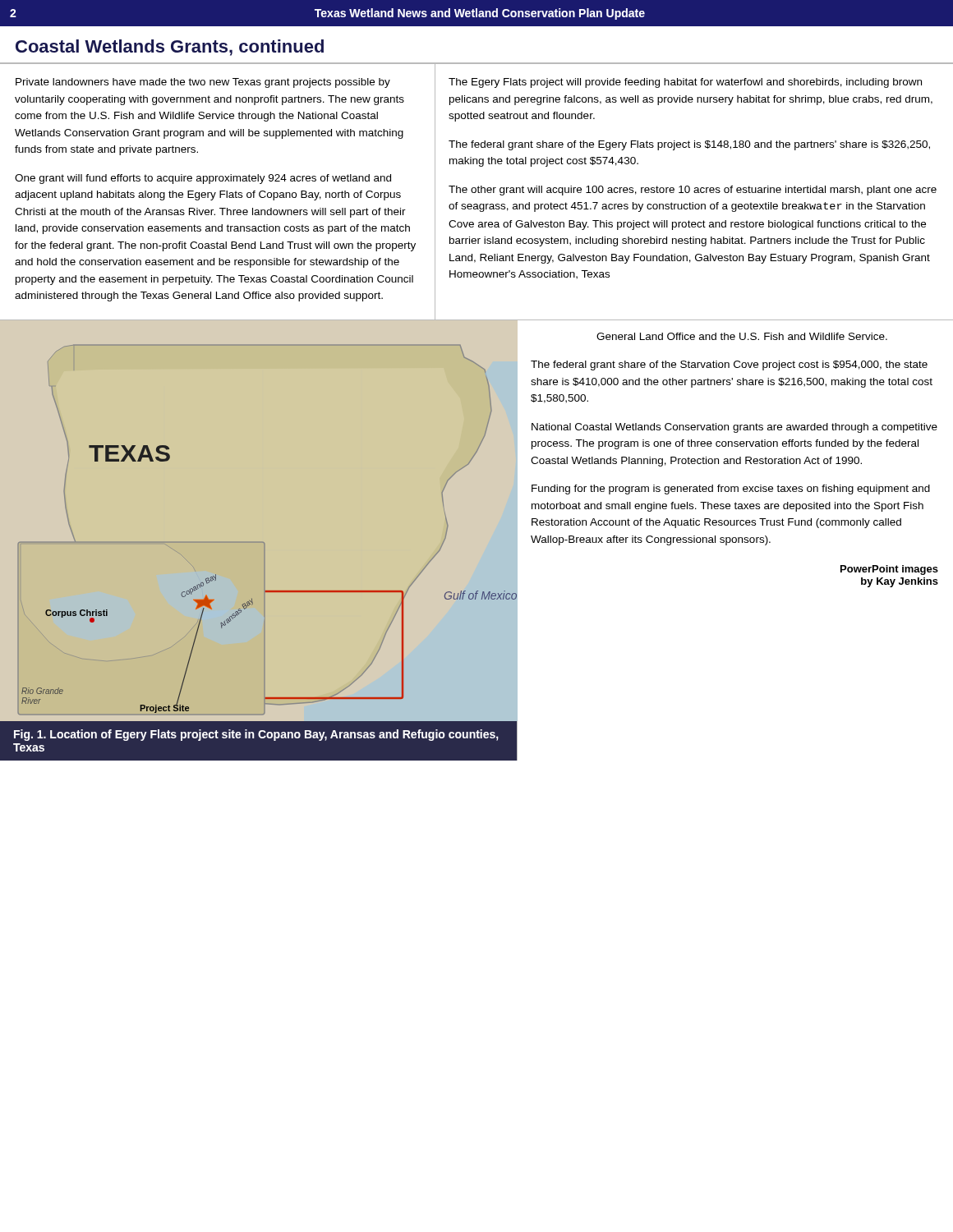
Task: Click on the element starting "Fig. 1. Location of Egery Flats project site"
Action: (256, 741)
